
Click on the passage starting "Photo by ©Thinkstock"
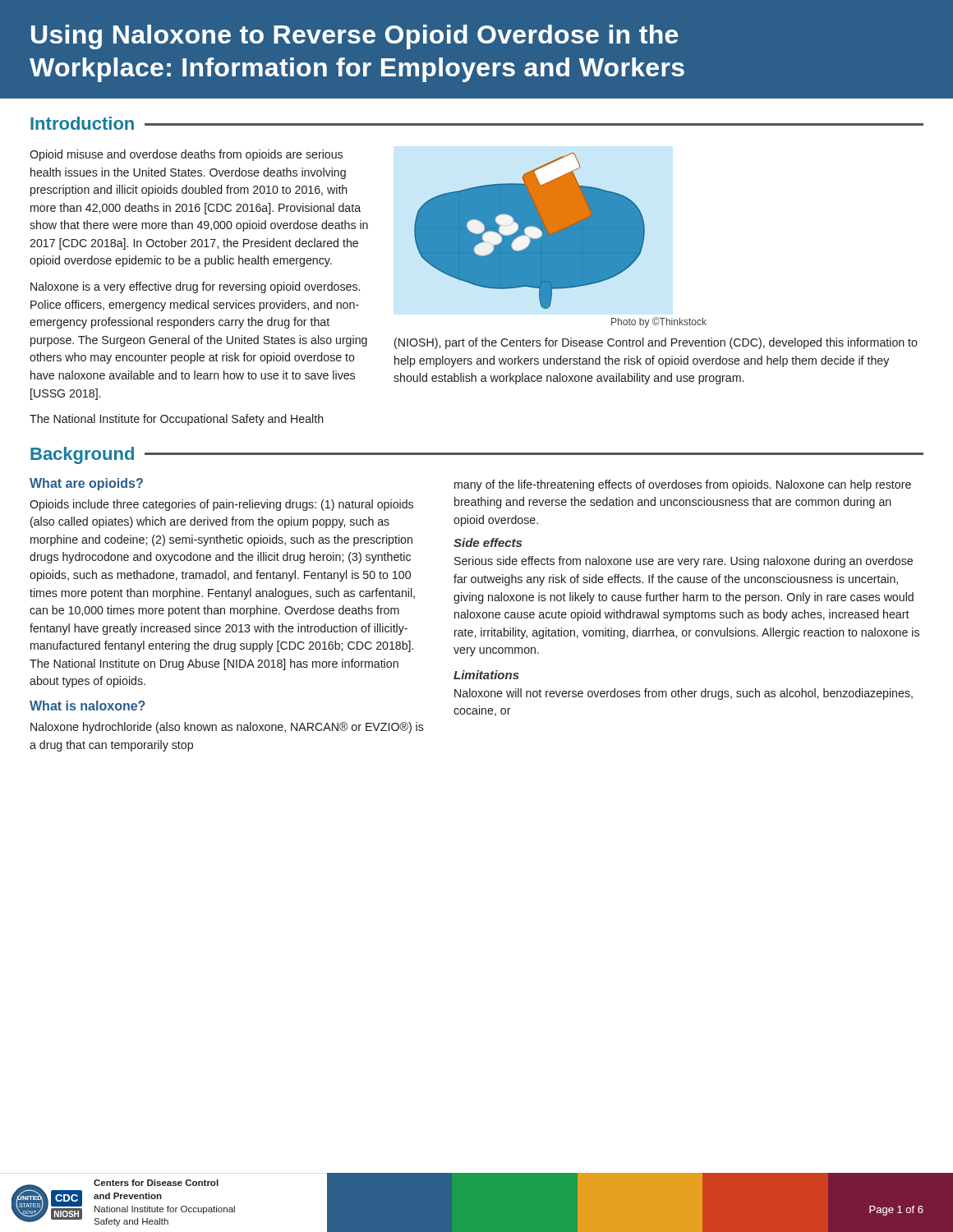click(658, 322)
